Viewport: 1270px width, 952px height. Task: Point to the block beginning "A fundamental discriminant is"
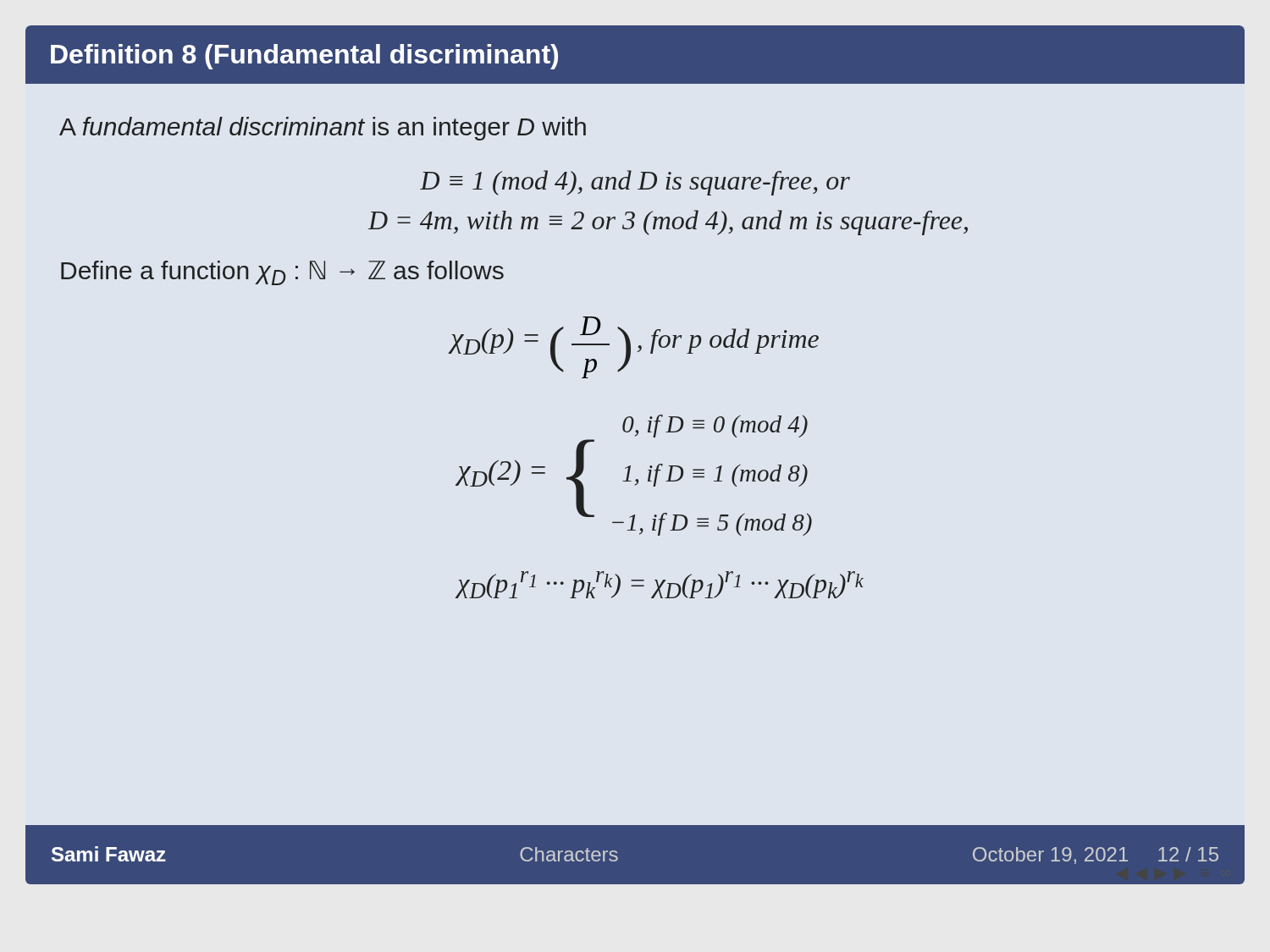[323, 127]
